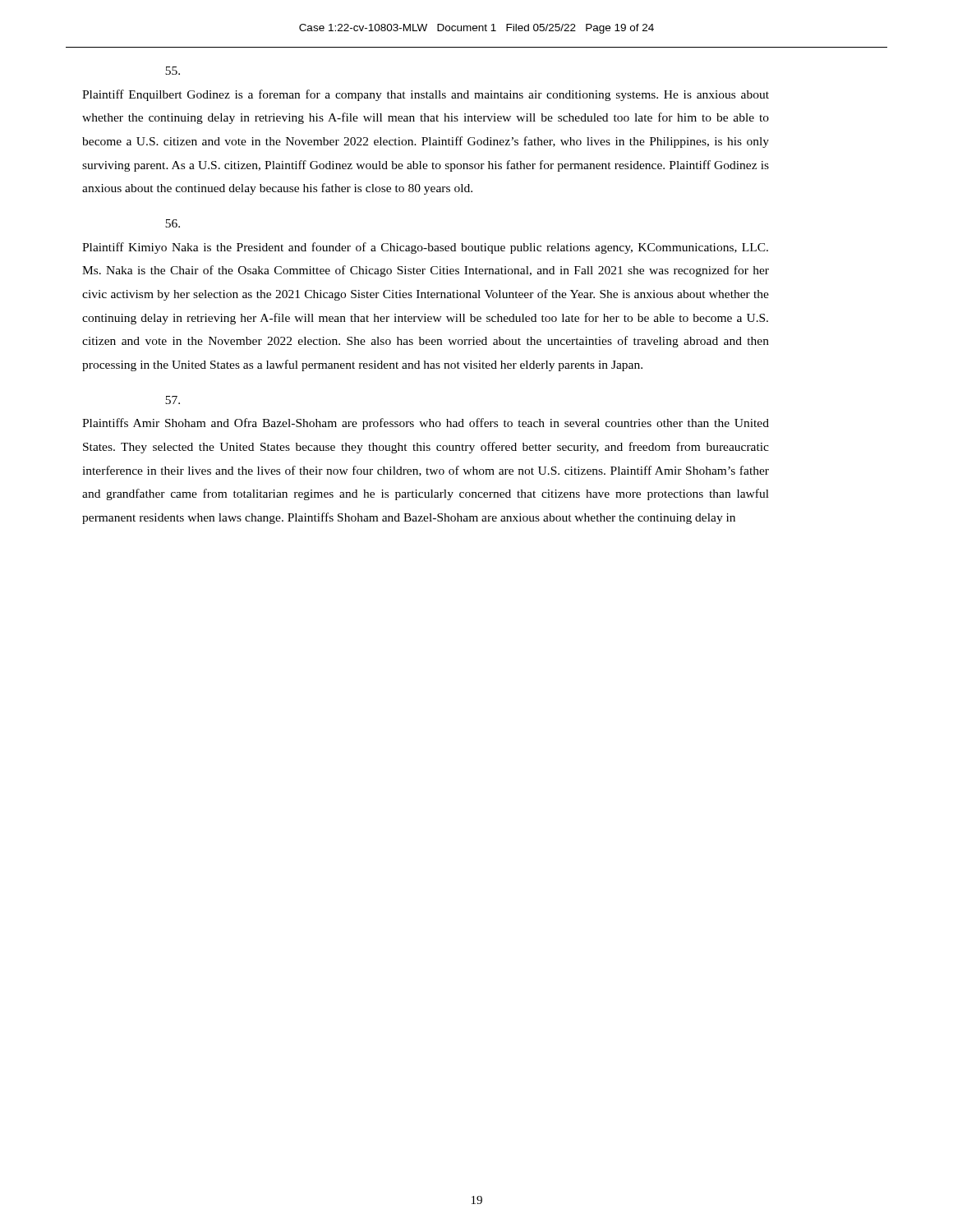
Task: Select the text block containing "Plaintiffs Amir Shoham and"
Action: coord(426,459)
